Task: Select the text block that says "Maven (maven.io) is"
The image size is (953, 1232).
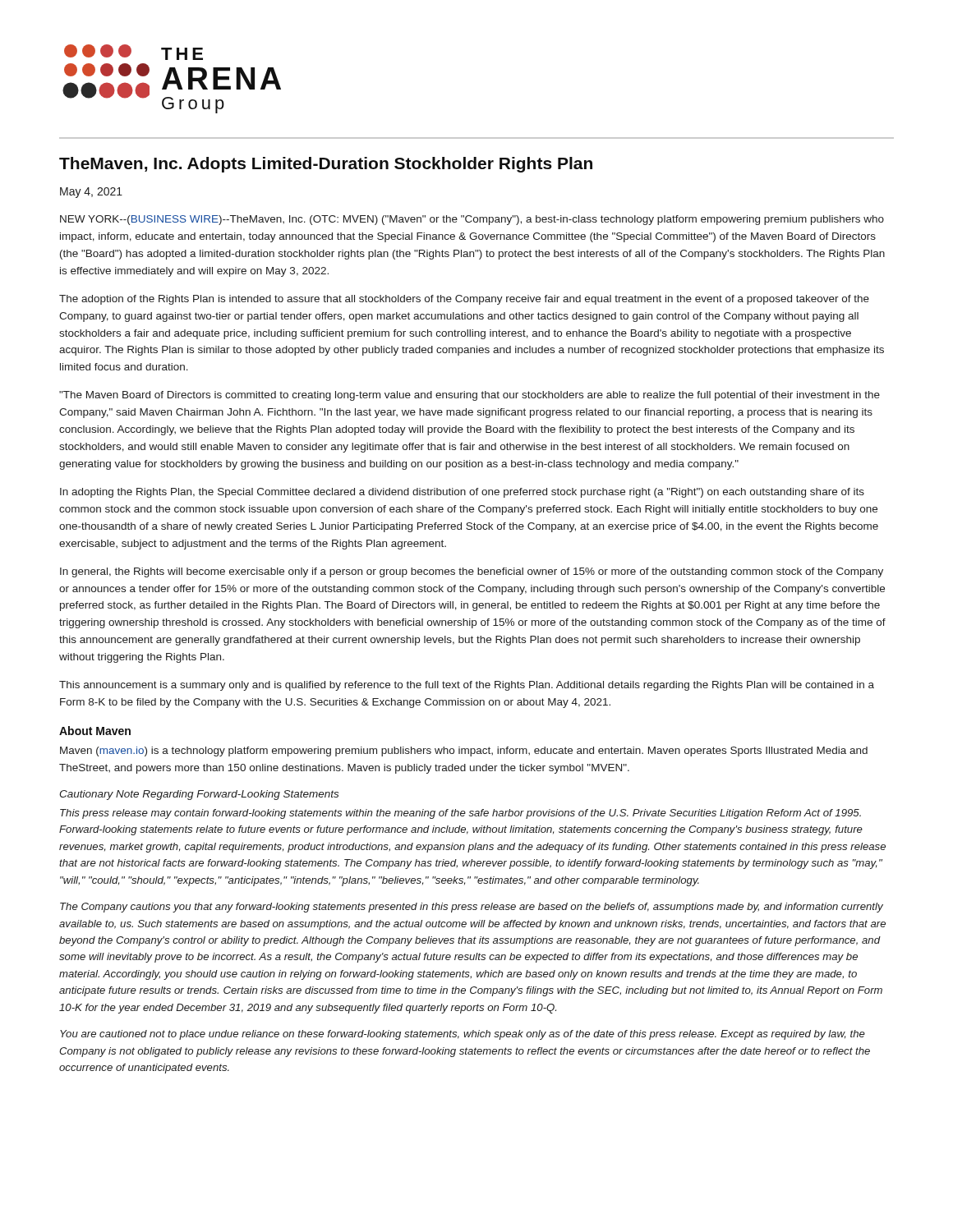Action: pyautogui.click(x=464, y=759)
